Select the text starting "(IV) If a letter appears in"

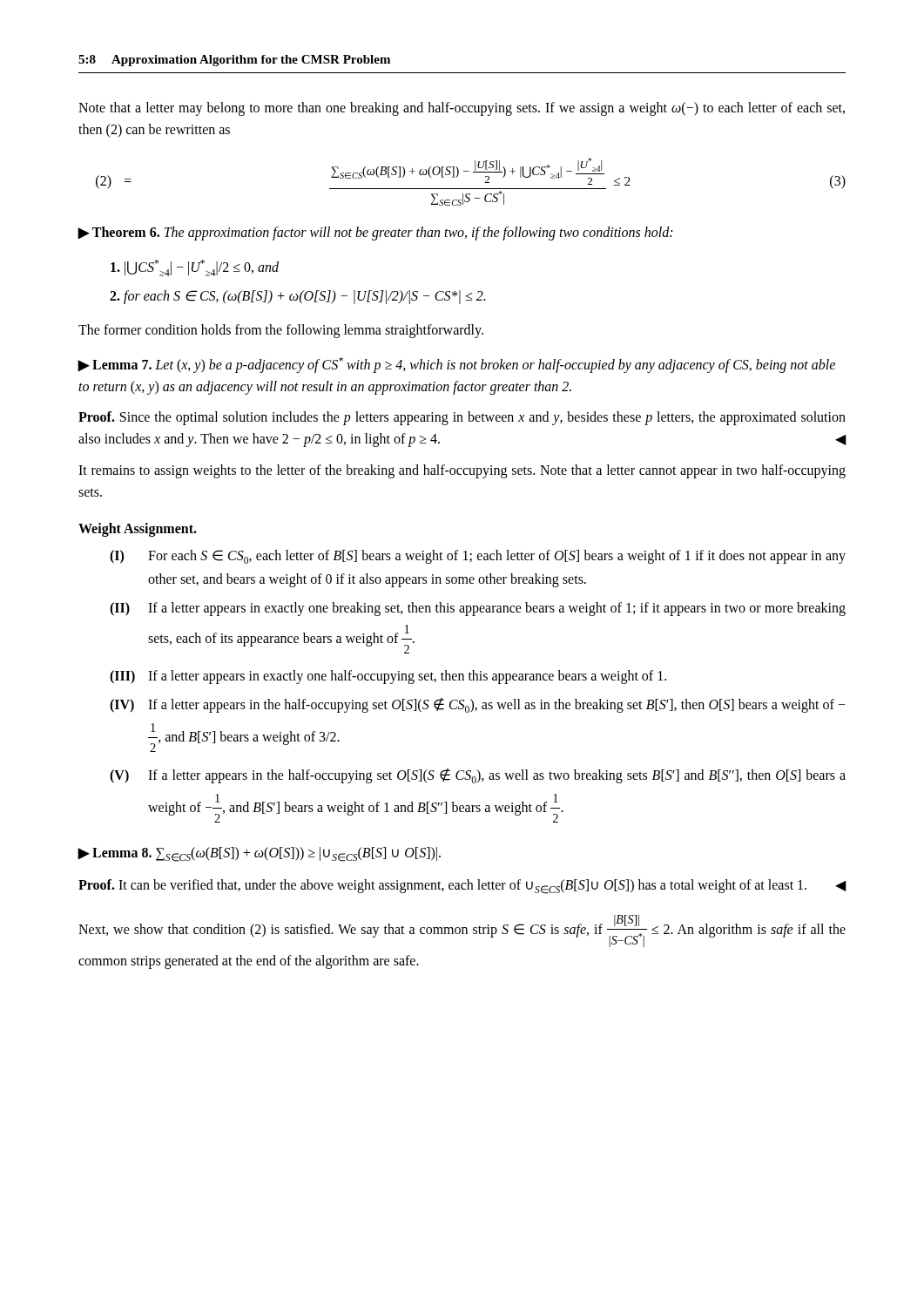click(478, 705)
